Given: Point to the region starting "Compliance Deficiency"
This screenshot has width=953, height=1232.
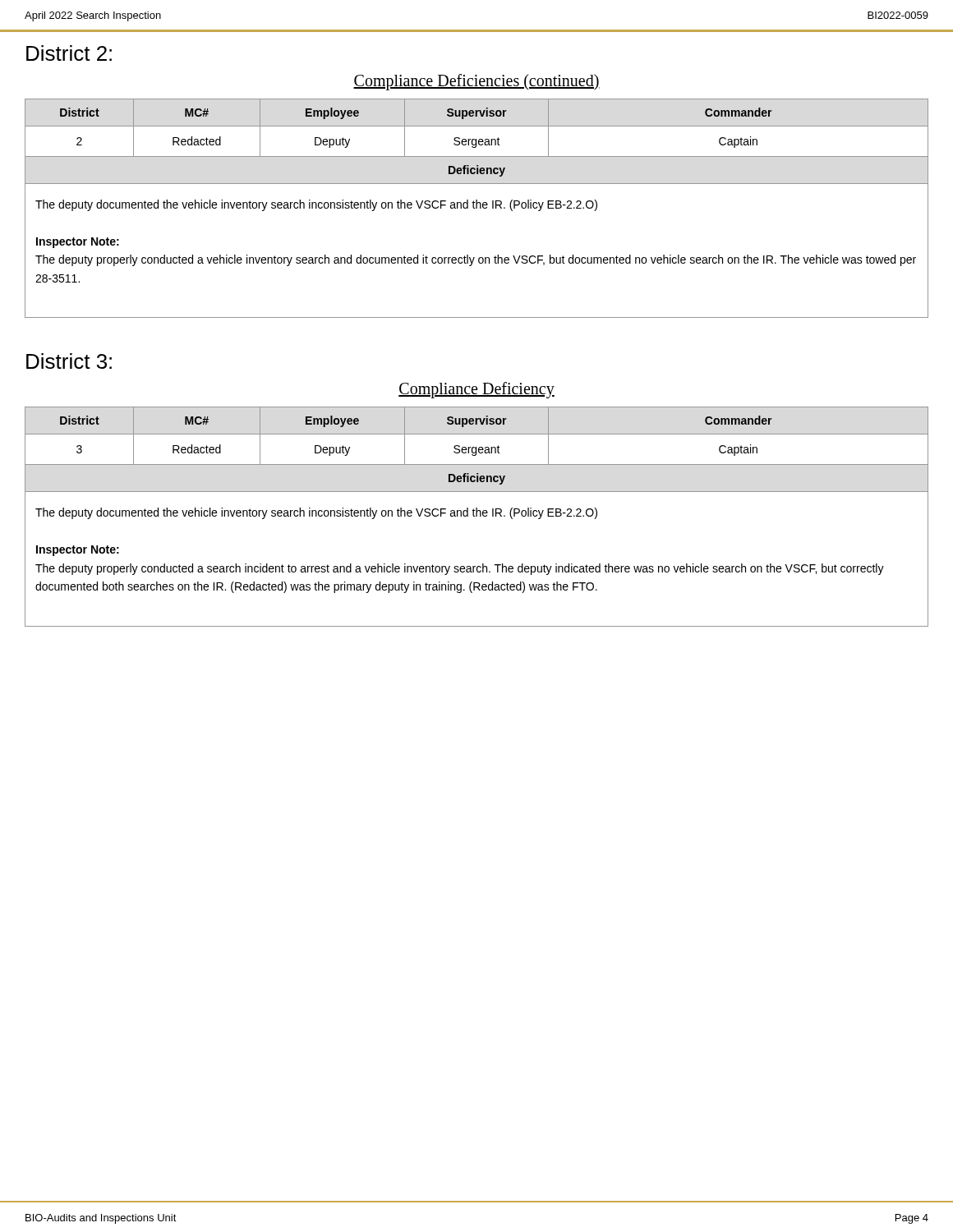Looking at the screenshot, I should click(x=476, y=389).
